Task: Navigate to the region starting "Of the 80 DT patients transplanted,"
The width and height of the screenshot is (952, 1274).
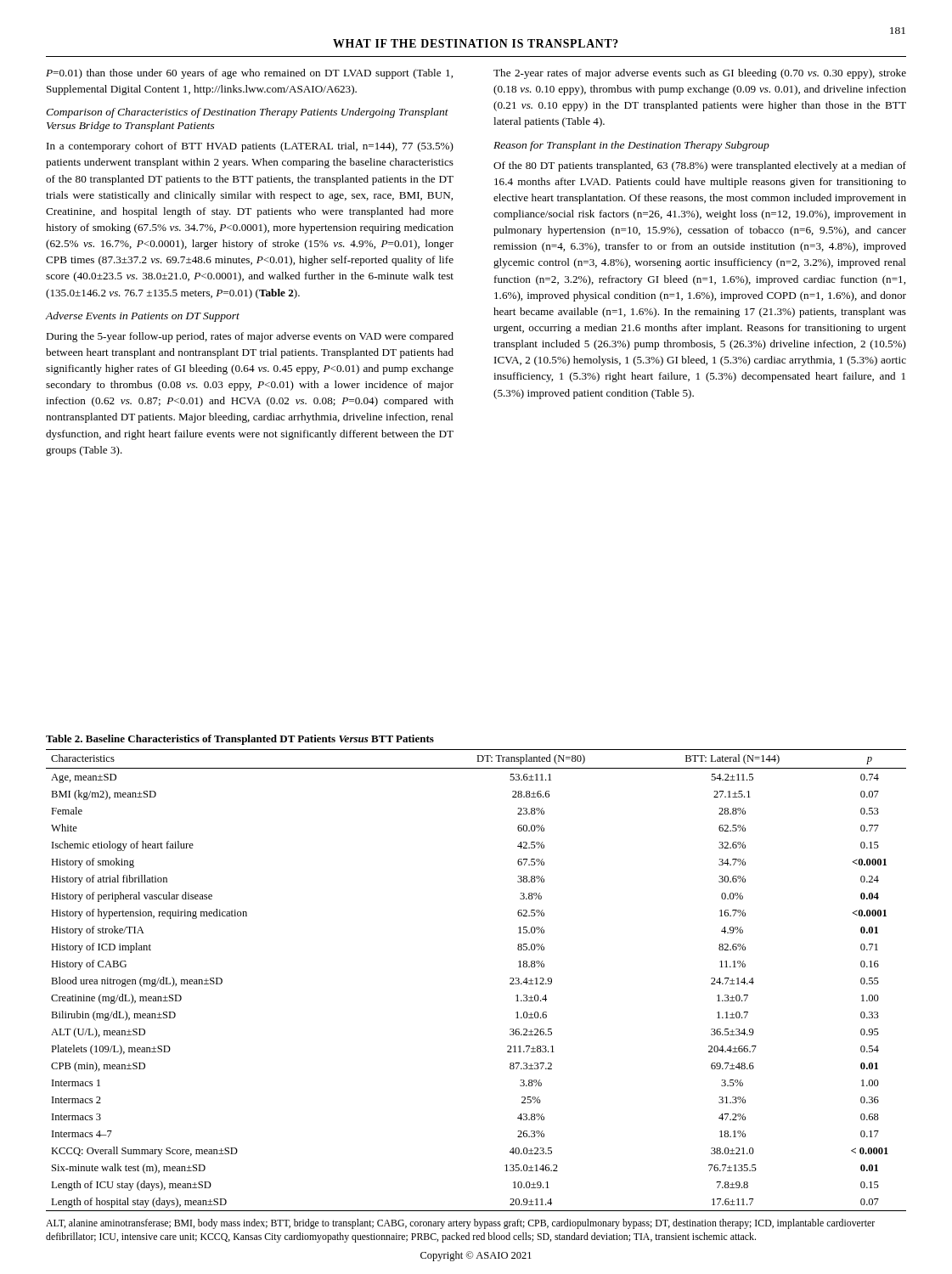Action: 700,279
